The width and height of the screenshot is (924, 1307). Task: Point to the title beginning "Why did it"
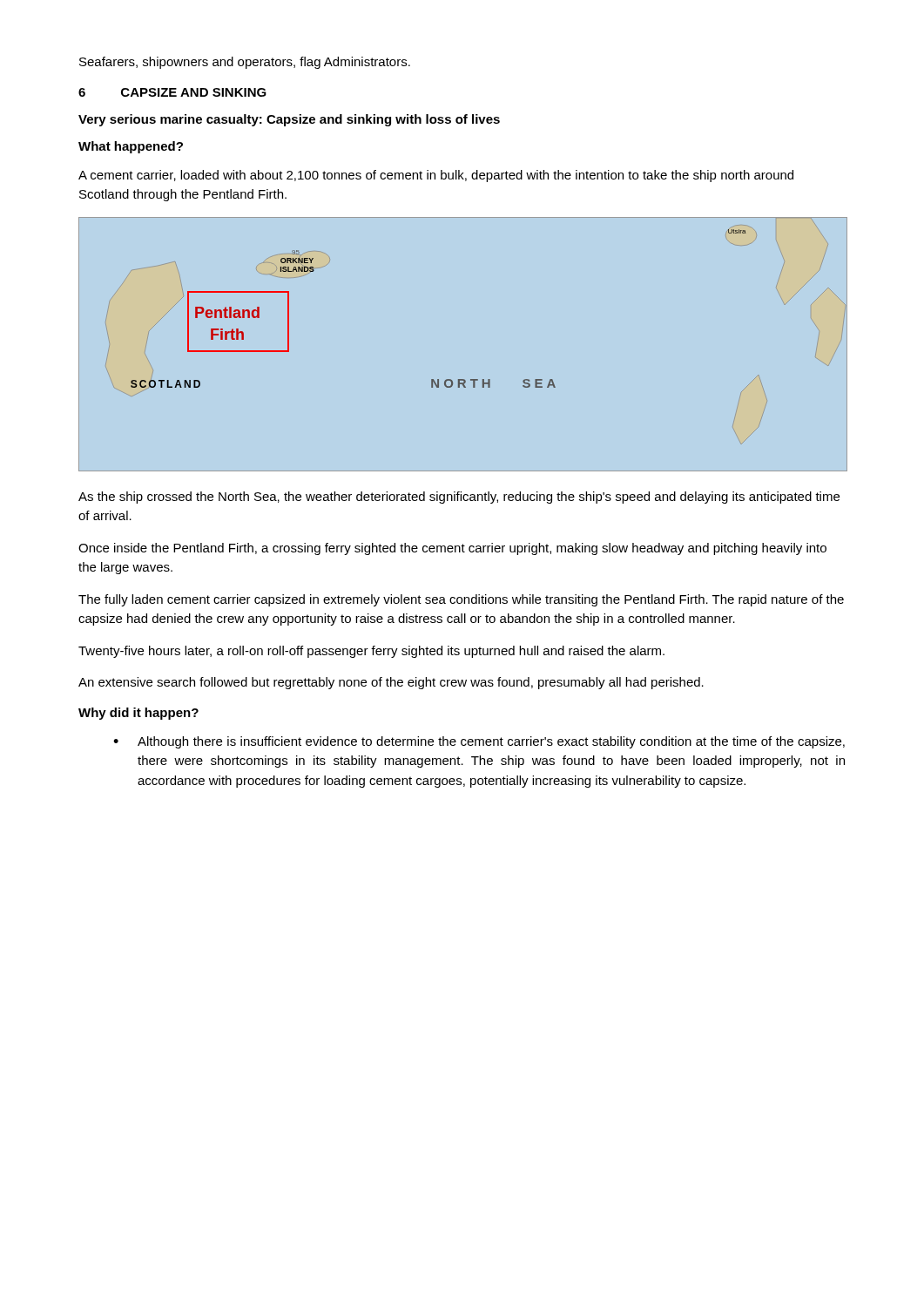(139, 712)
